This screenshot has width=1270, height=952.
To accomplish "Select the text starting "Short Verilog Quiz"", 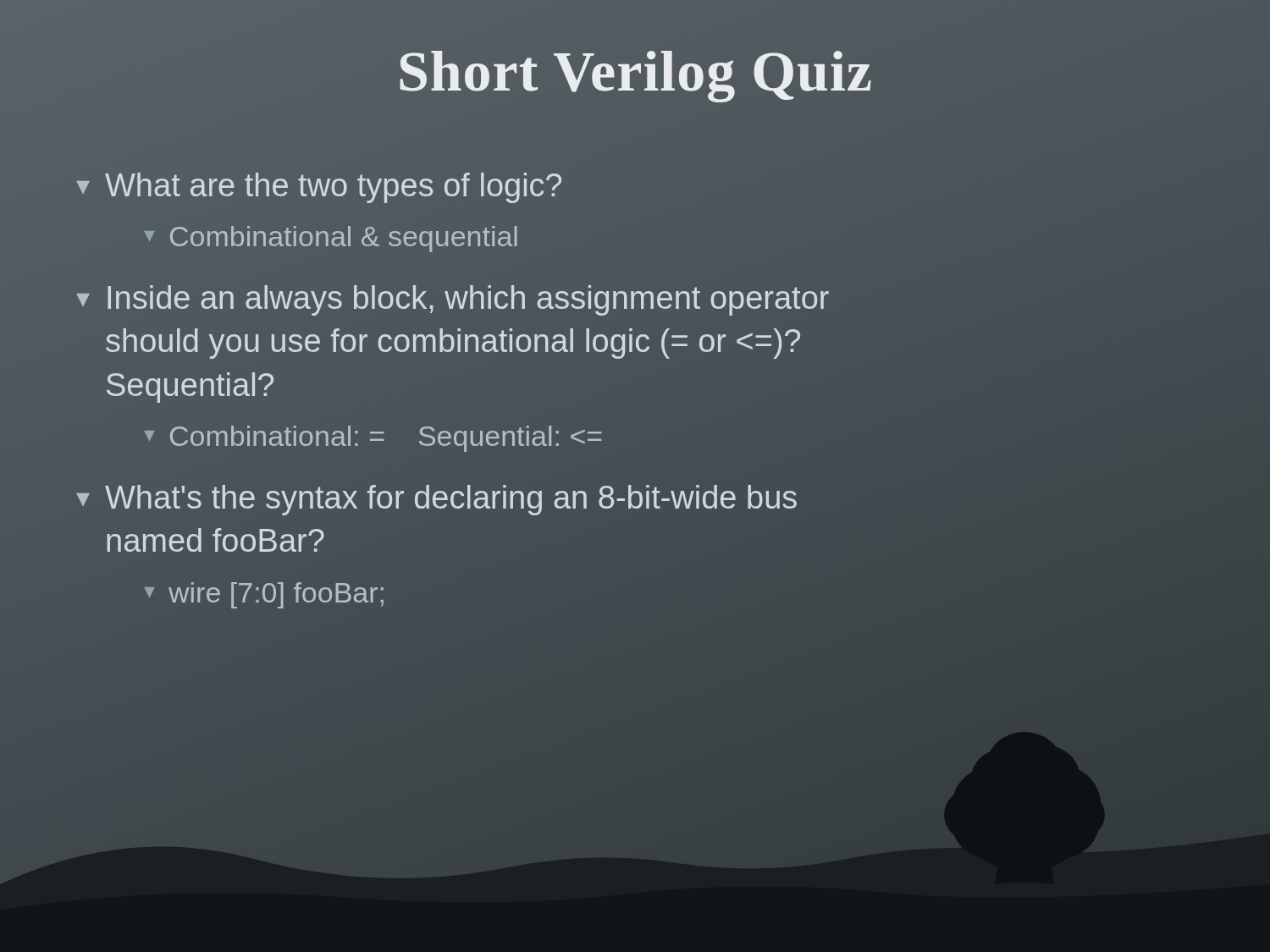I will click(635, 71).
